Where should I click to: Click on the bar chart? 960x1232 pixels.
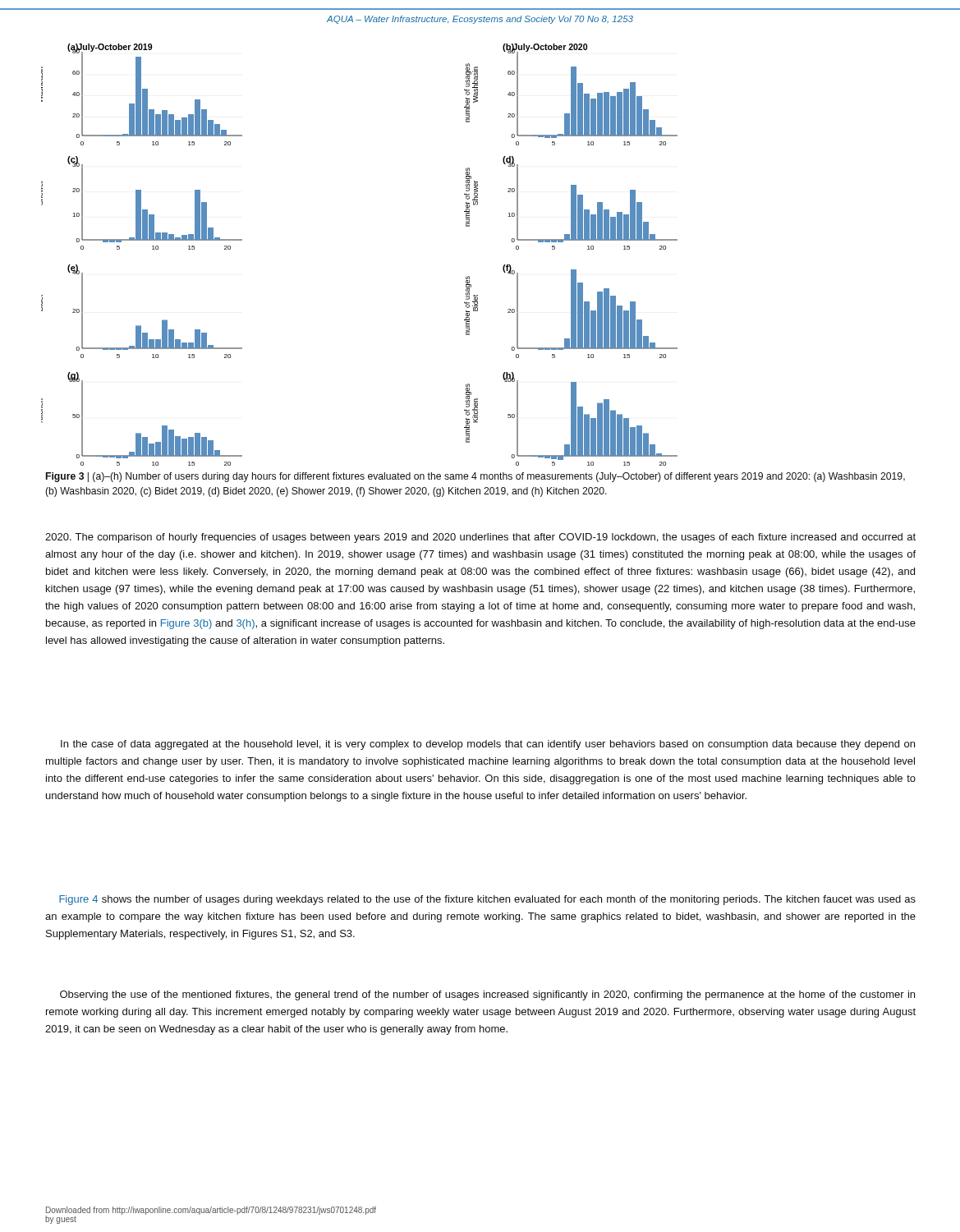pyautogui.click(x=482, y=250)
